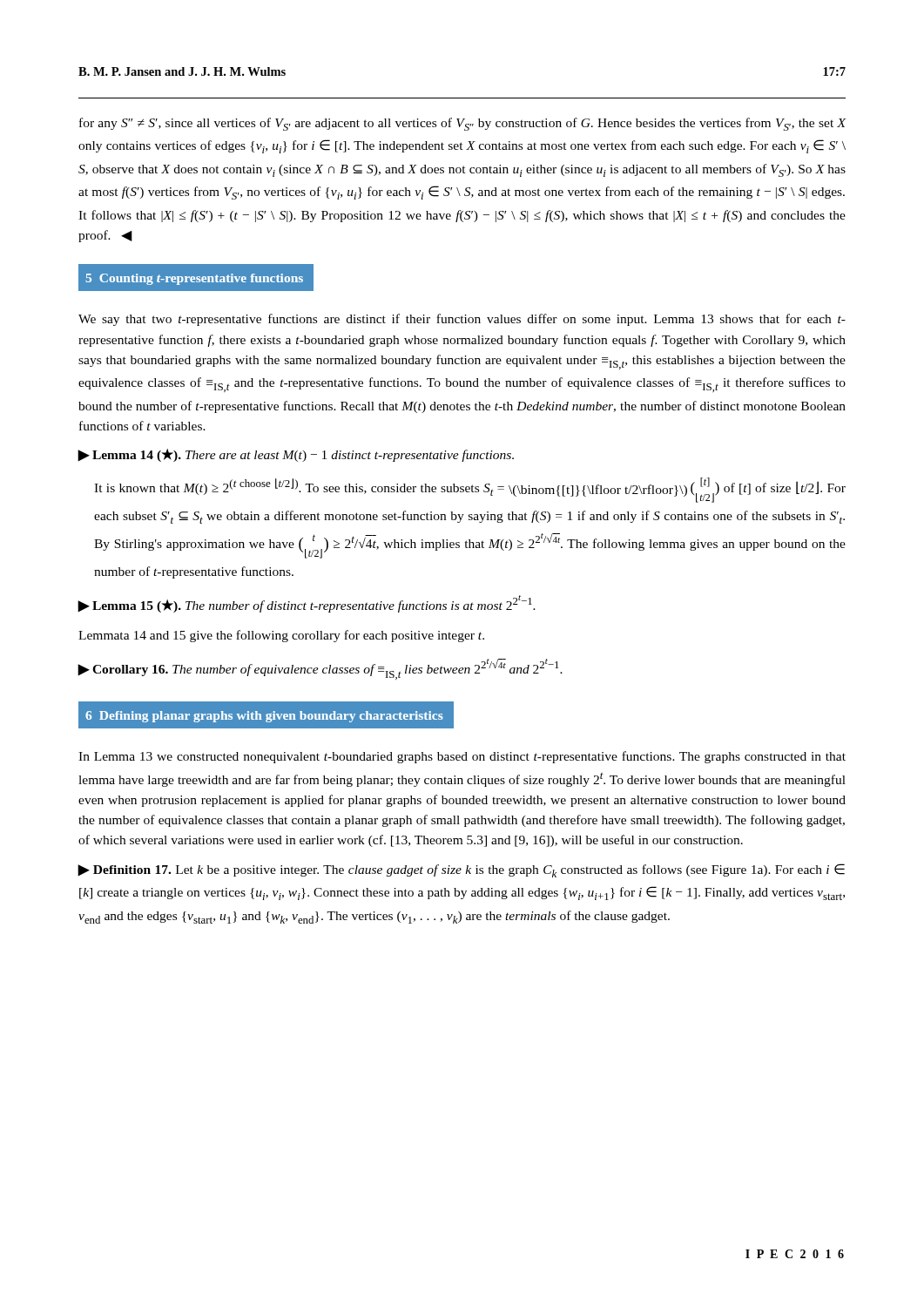Image resolution: width=924 pixels, height=1307 pixels.
Task: Find the block on this page that starts "▶ Lemma 15"
Action: click(x=462, y=603)
